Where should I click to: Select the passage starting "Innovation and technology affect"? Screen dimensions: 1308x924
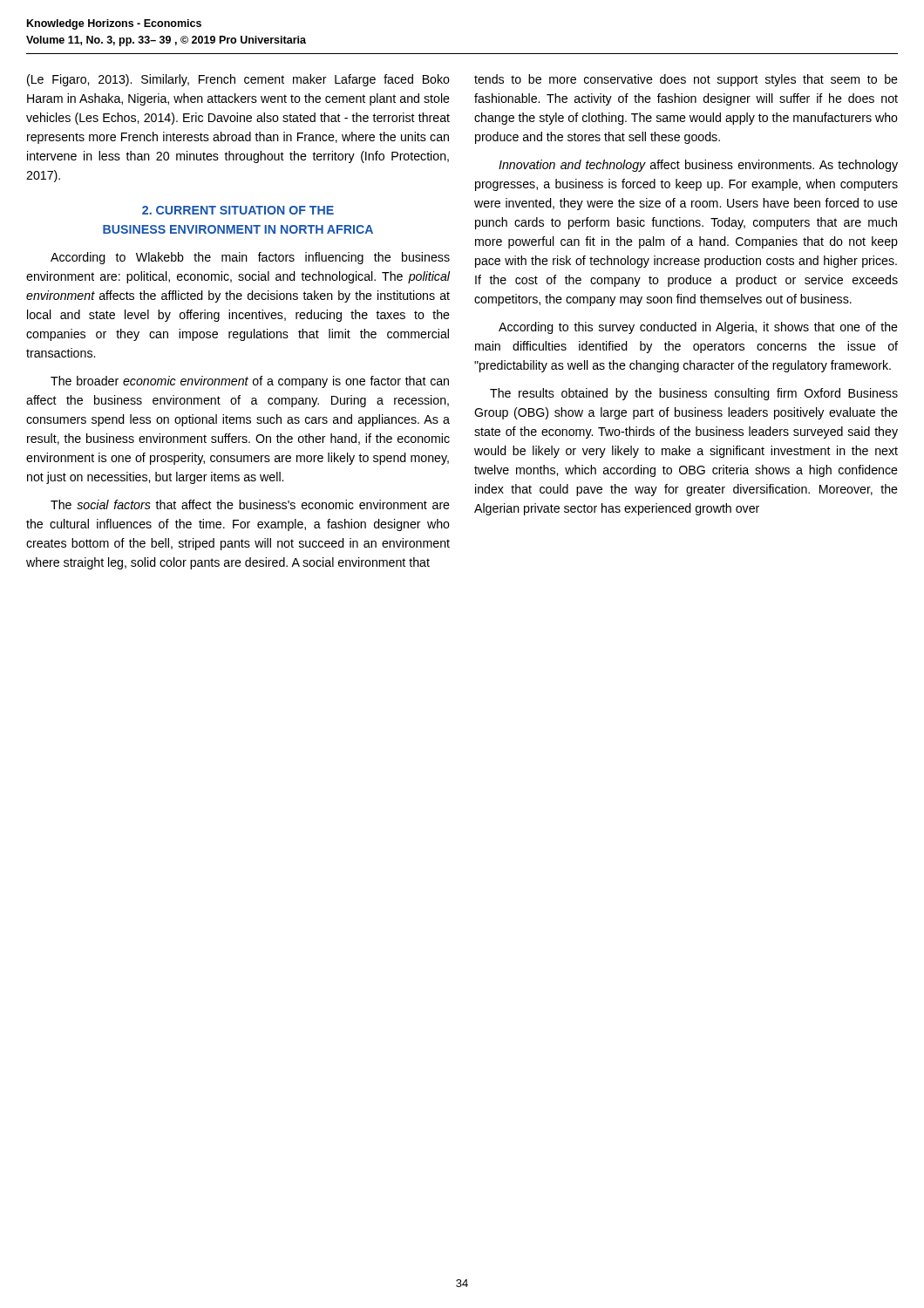686,232
